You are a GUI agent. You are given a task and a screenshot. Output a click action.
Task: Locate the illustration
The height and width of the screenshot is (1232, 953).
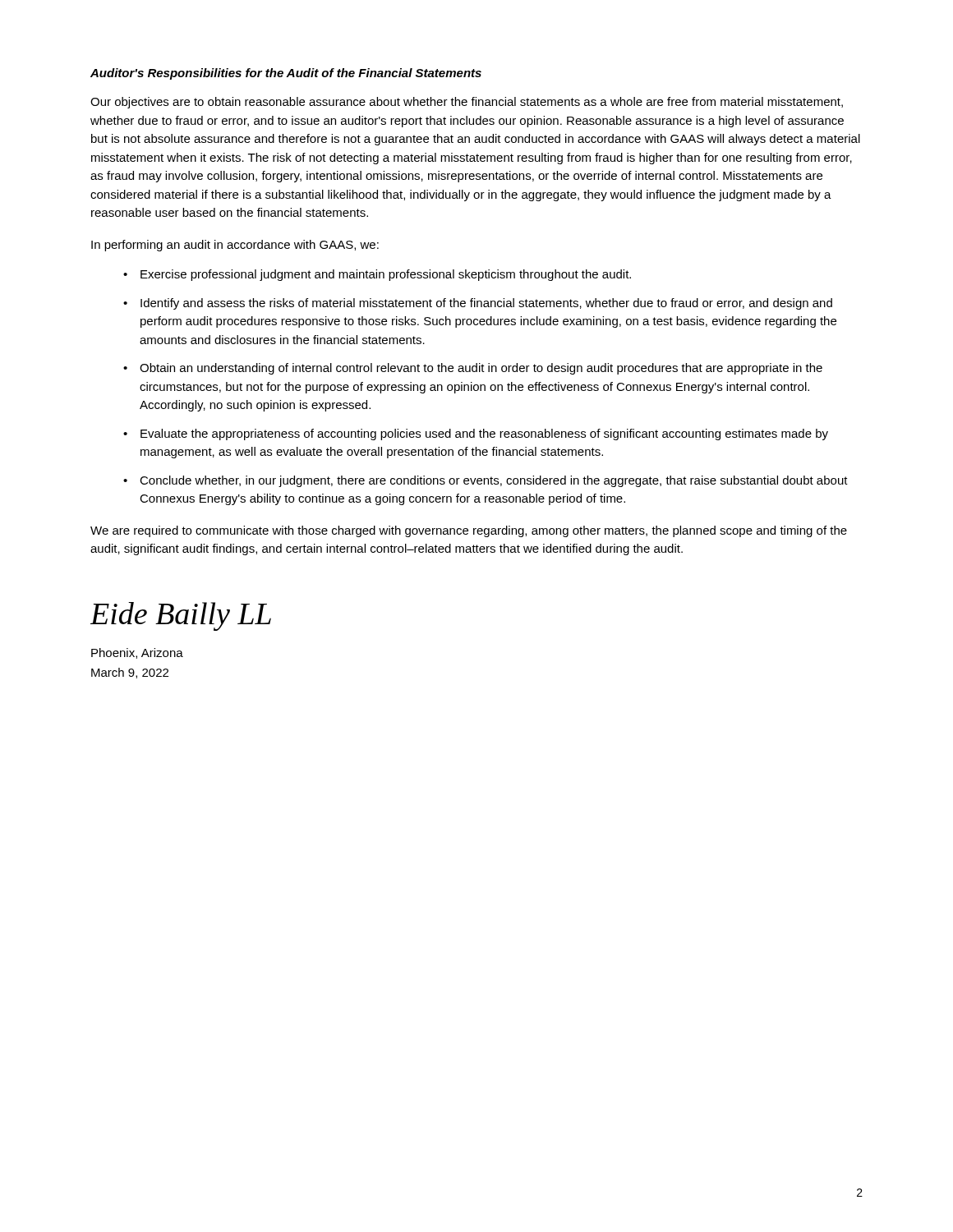(x=476, y=609)
